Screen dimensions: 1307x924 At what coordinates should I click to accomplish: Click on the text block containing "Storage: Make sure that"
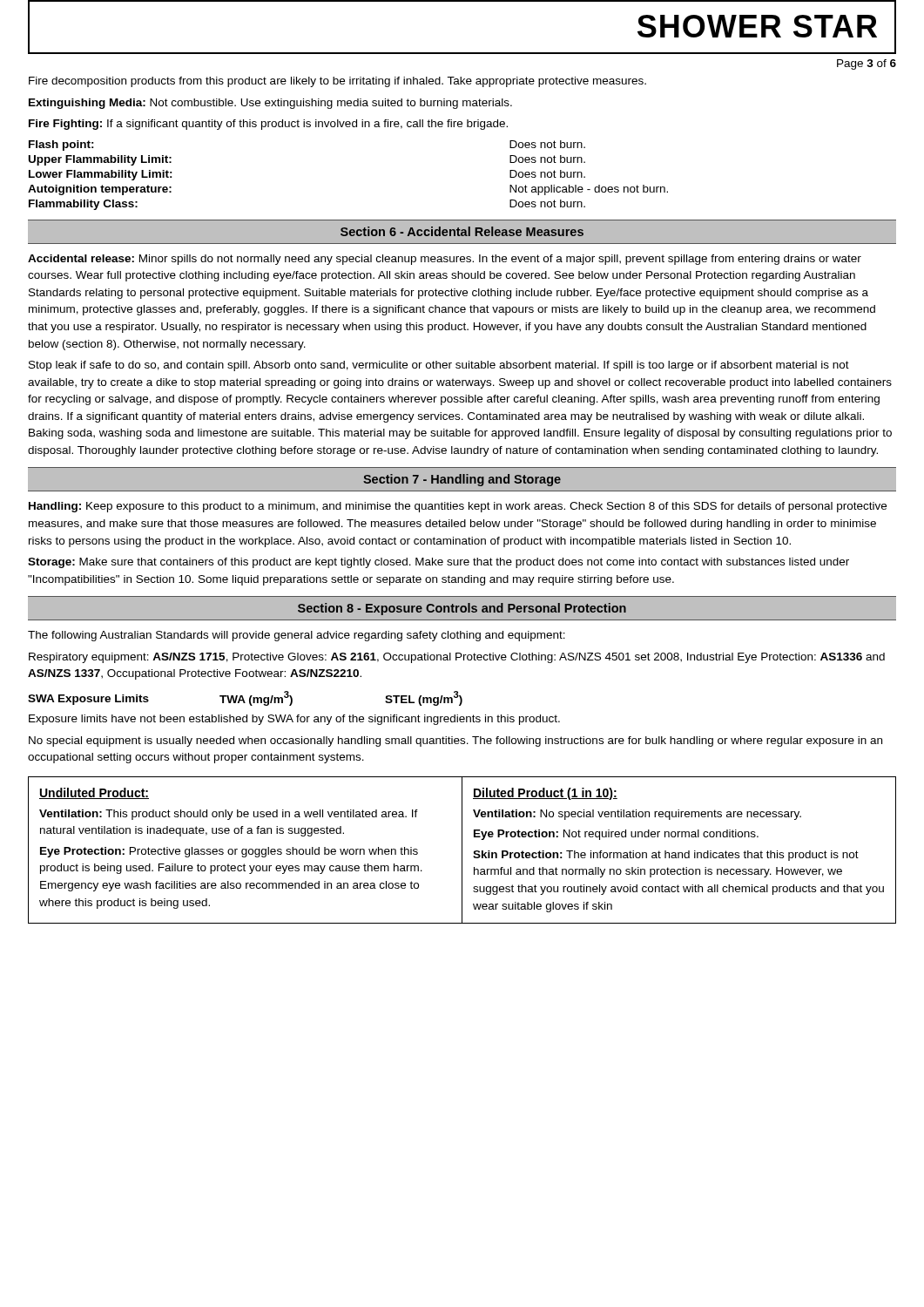[439, 570]
